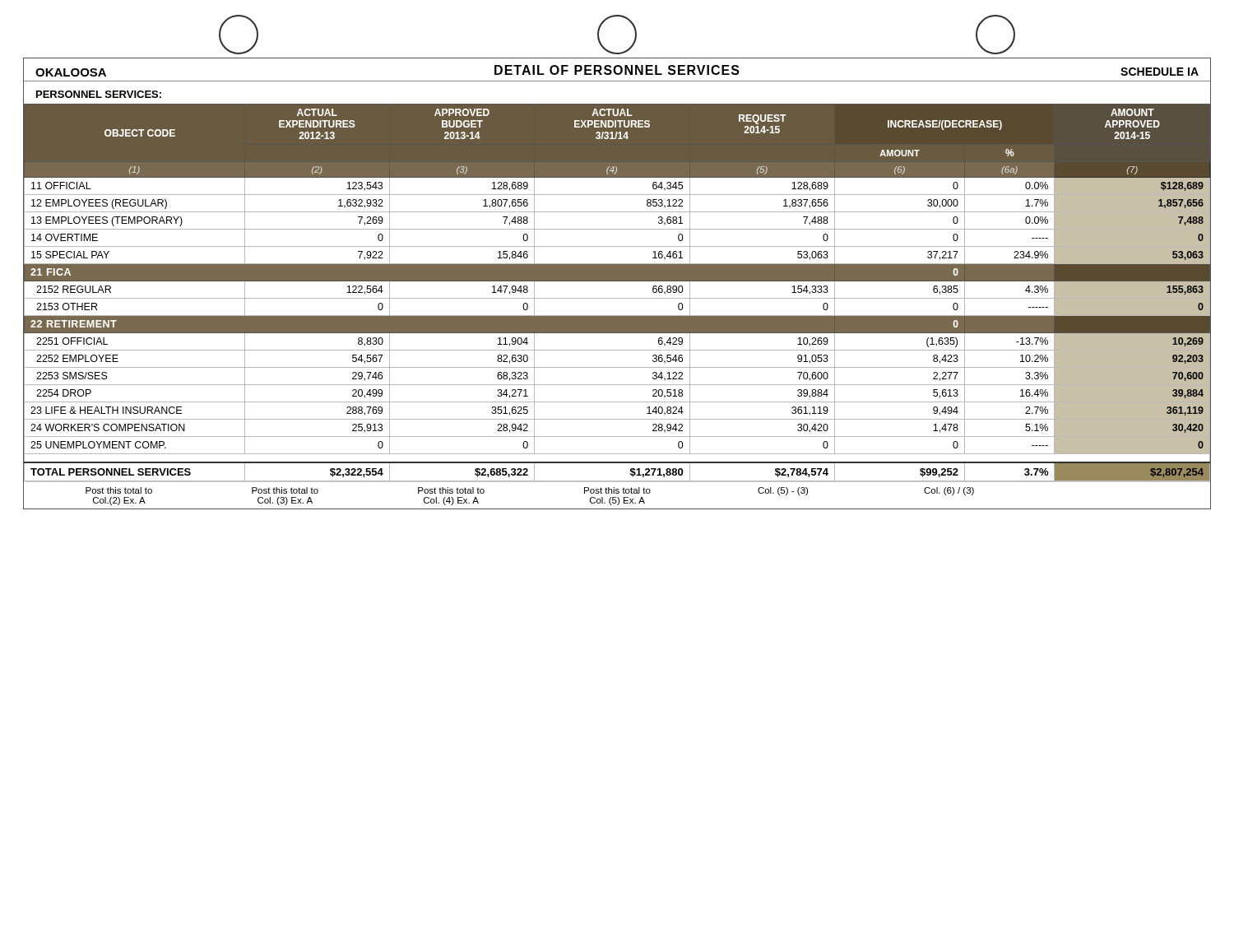The width and height of the screenshot is (1234, 952).
Task: Select the table that reads "APPROVED BUDGET 2013-14"
Action: pos(617,306)
